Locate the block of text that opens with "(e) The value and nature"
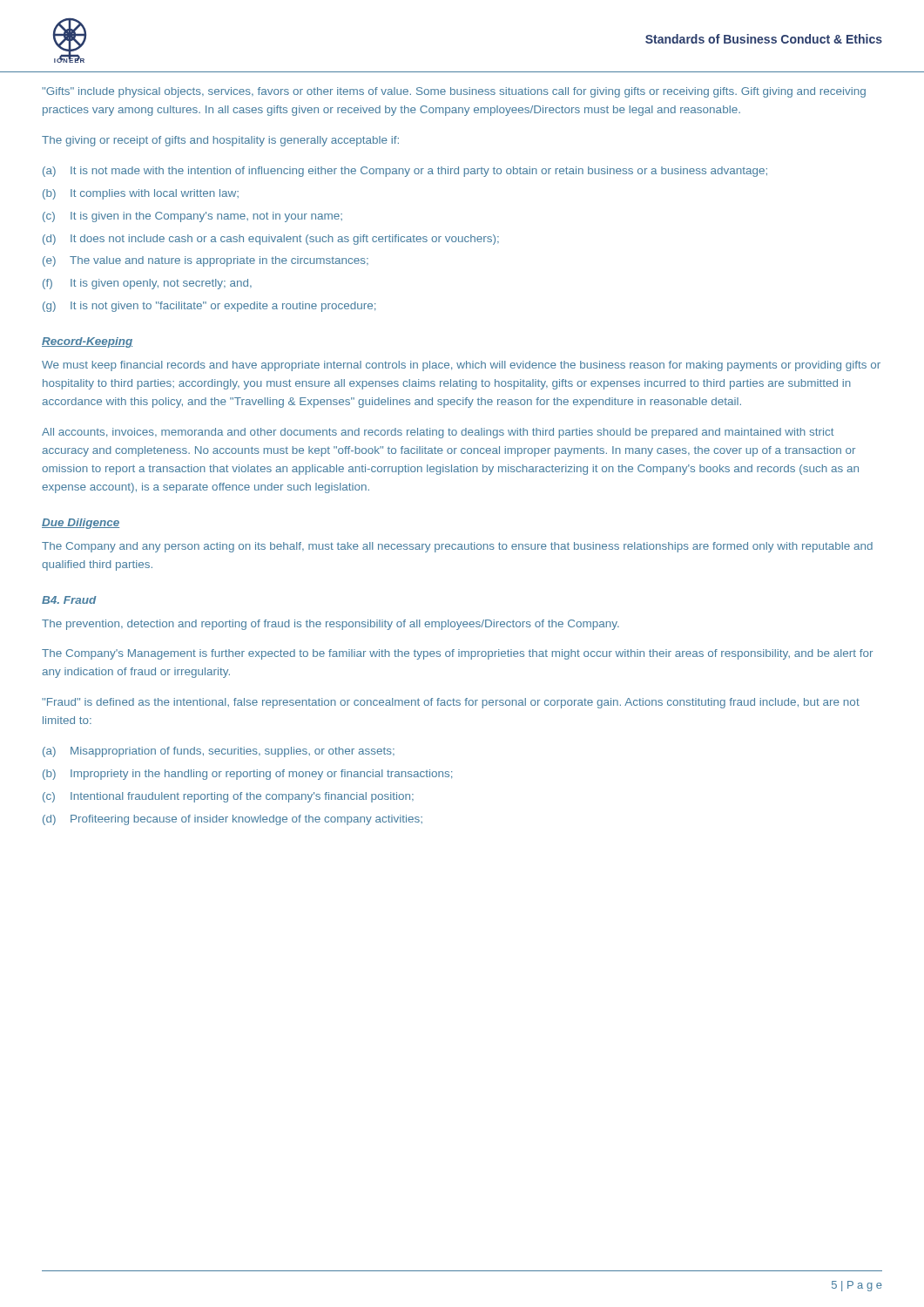 pyautogui.click(x=206, y=261)
